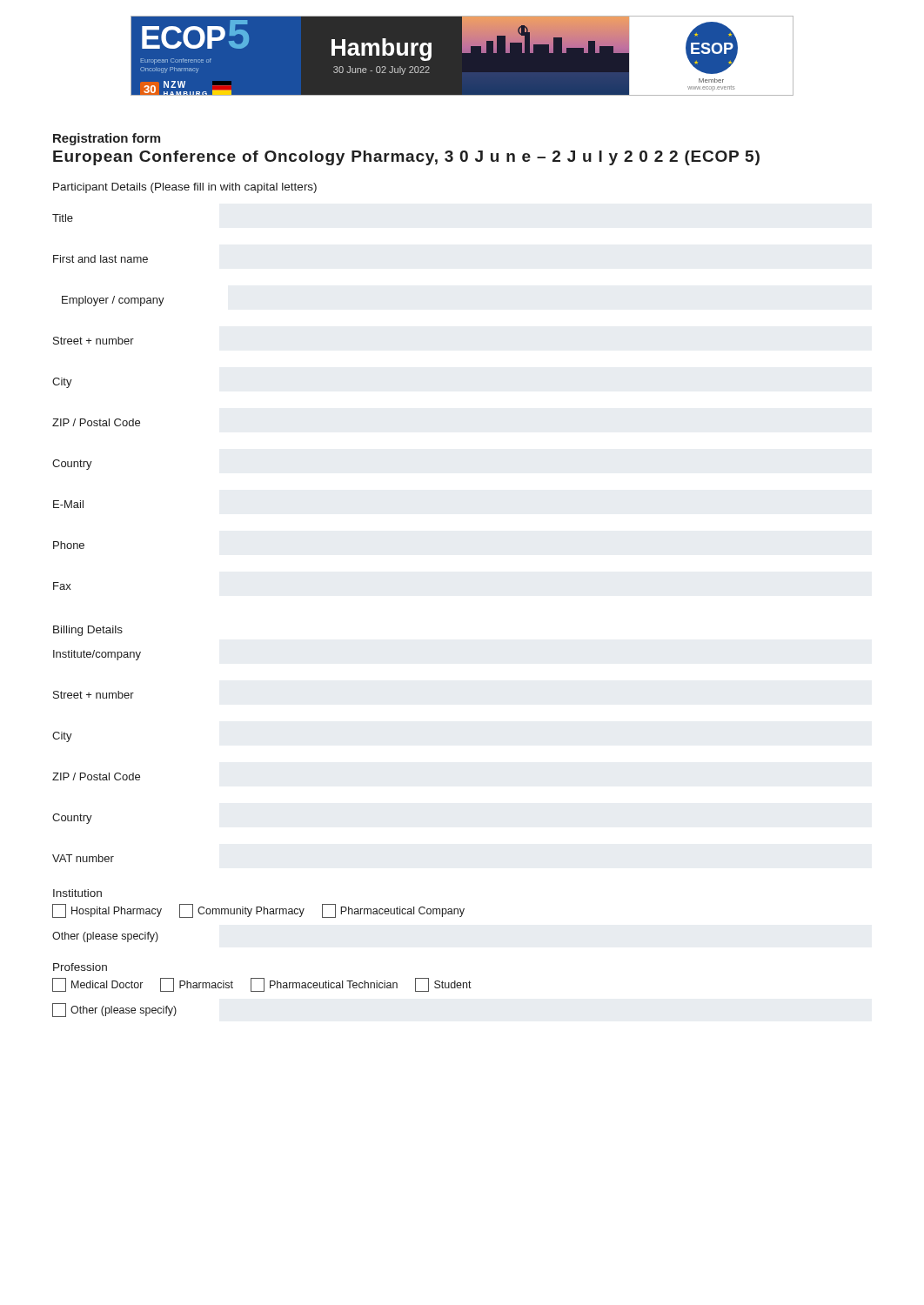The width and height of the screenshot is (924, 1305).
Task: Point to the element starting "Participant Details (Please fill in with capital letters)"
Action: click(x=185, y=187)
